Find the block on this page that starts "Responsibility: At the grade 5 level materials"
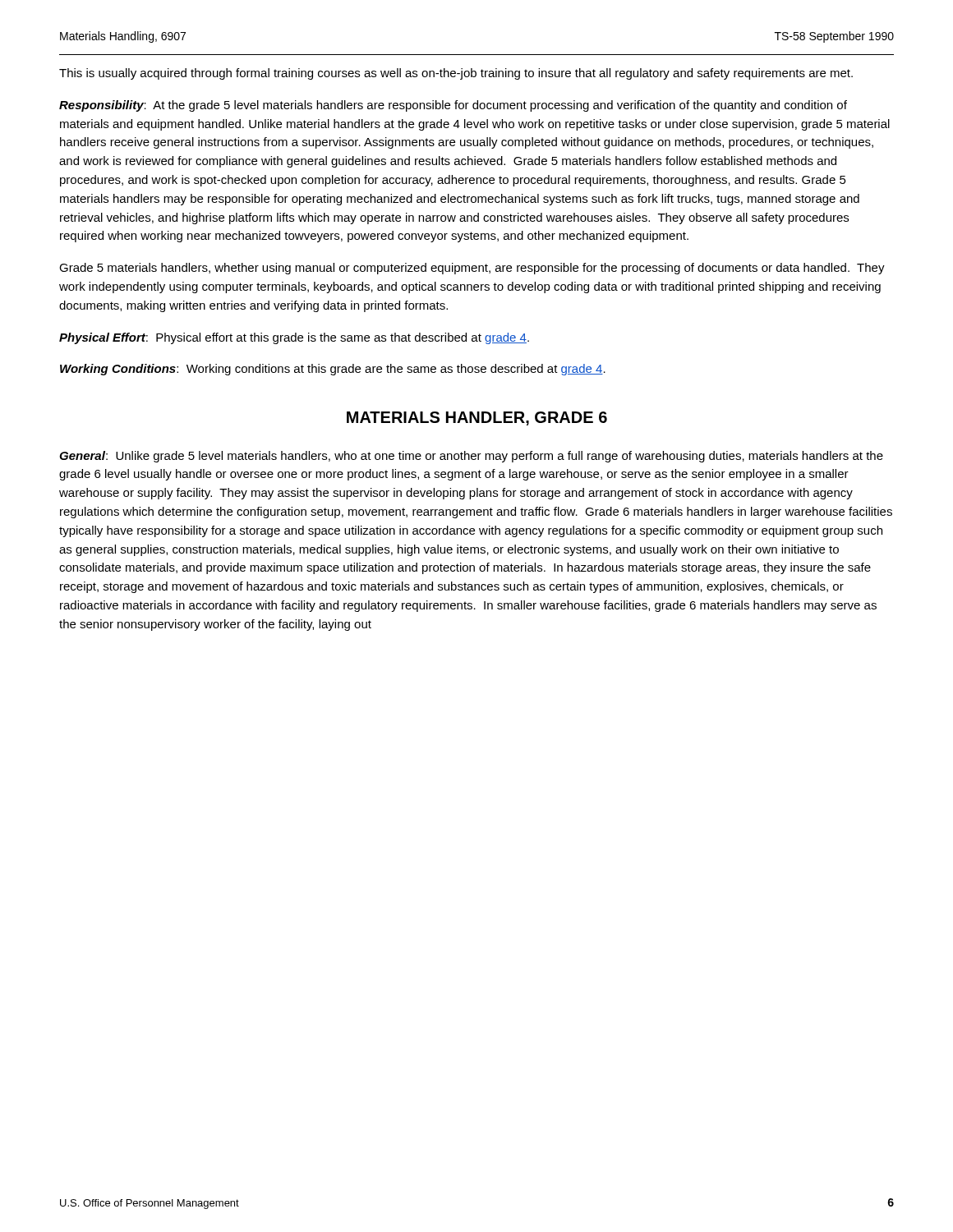The image size is (953, 1232). [476, 171]
